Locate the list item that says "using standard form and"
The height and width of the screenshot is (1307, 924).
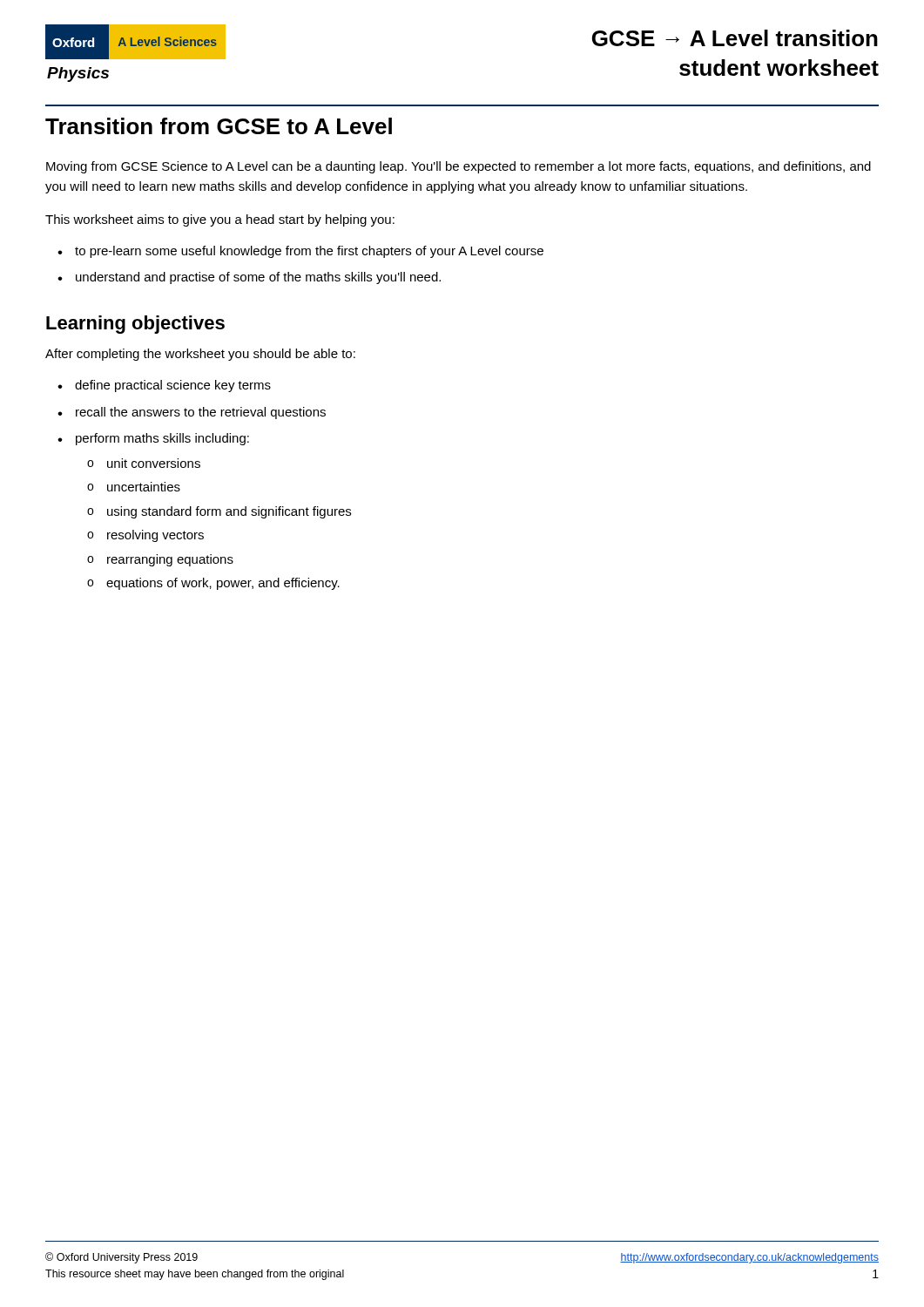pos(229,511)
